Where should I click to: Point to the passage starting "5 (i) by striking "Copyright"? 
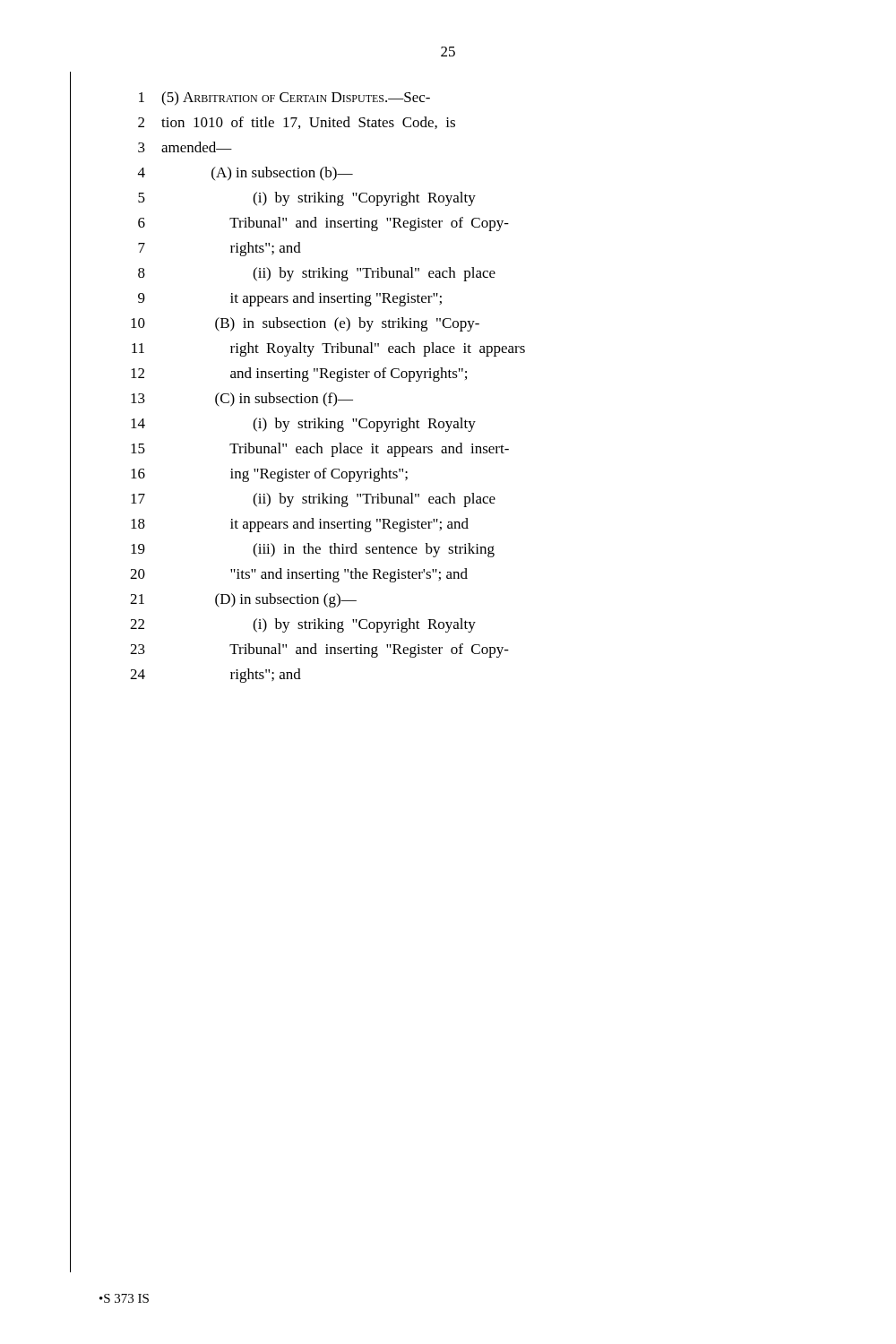457,198
